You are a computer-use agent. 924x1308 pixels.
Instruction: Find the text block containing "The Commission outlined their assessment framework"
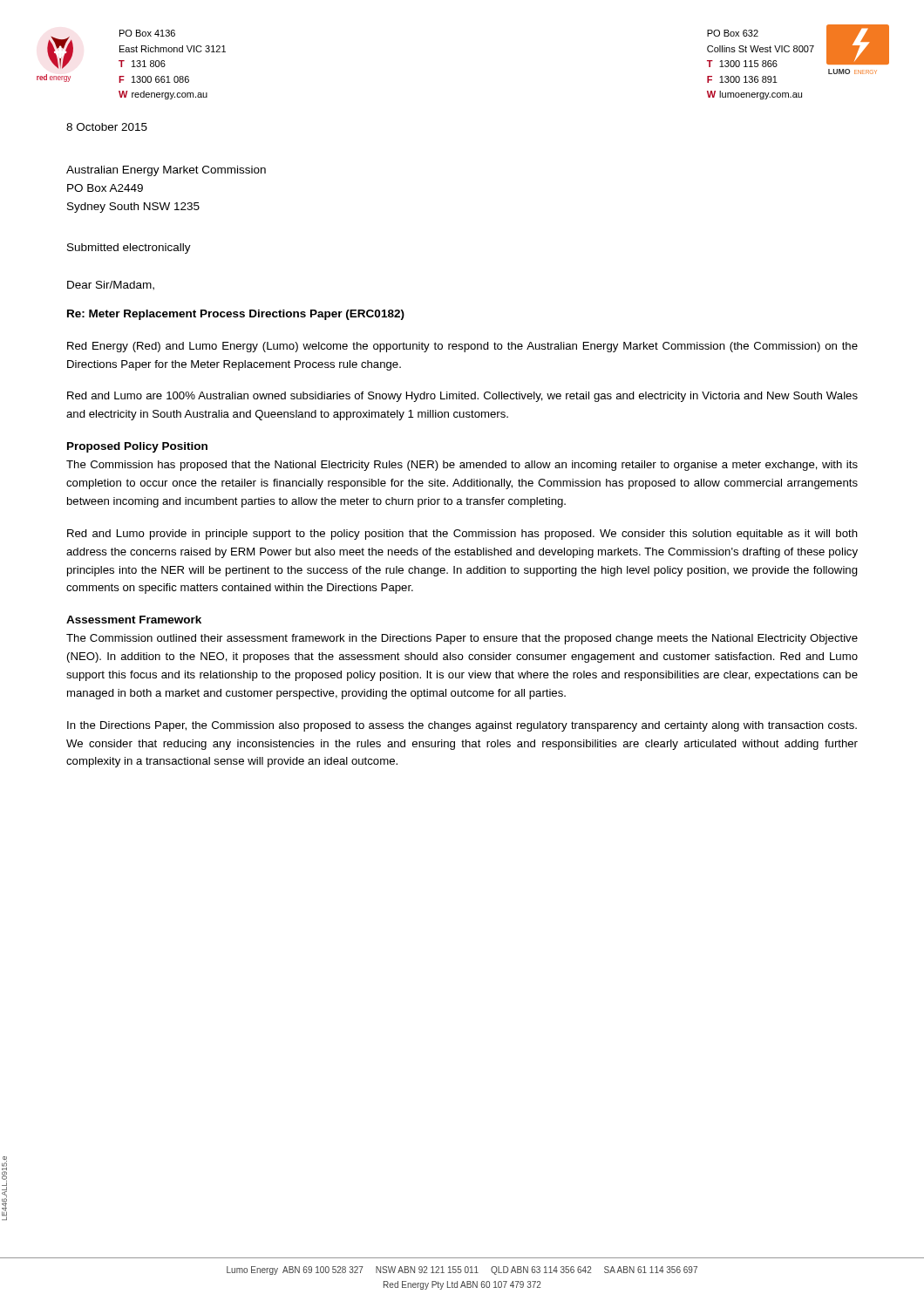tap(462, 665)
